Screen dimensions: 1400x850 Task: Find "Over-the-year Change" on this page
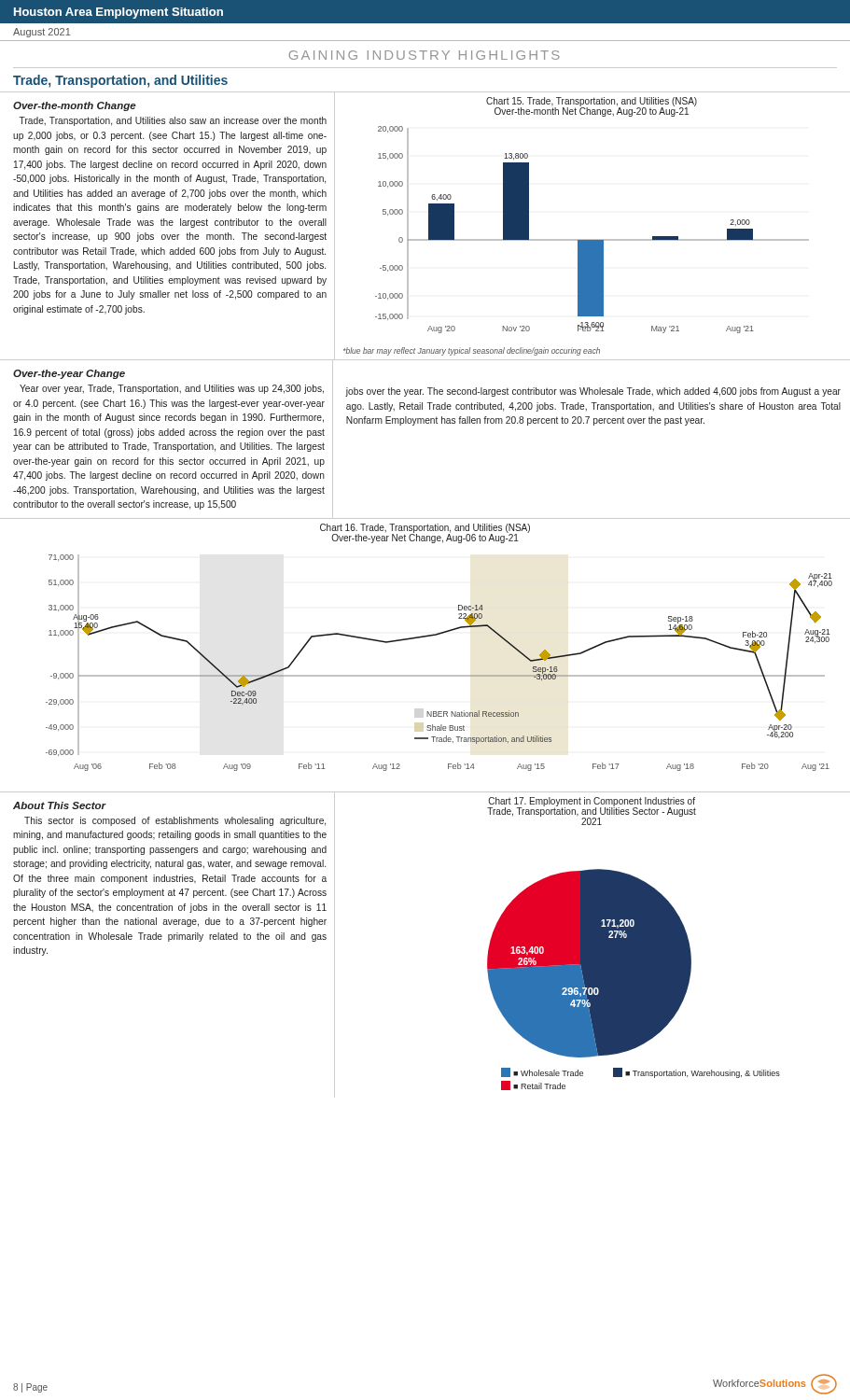(x=69, y=373)
